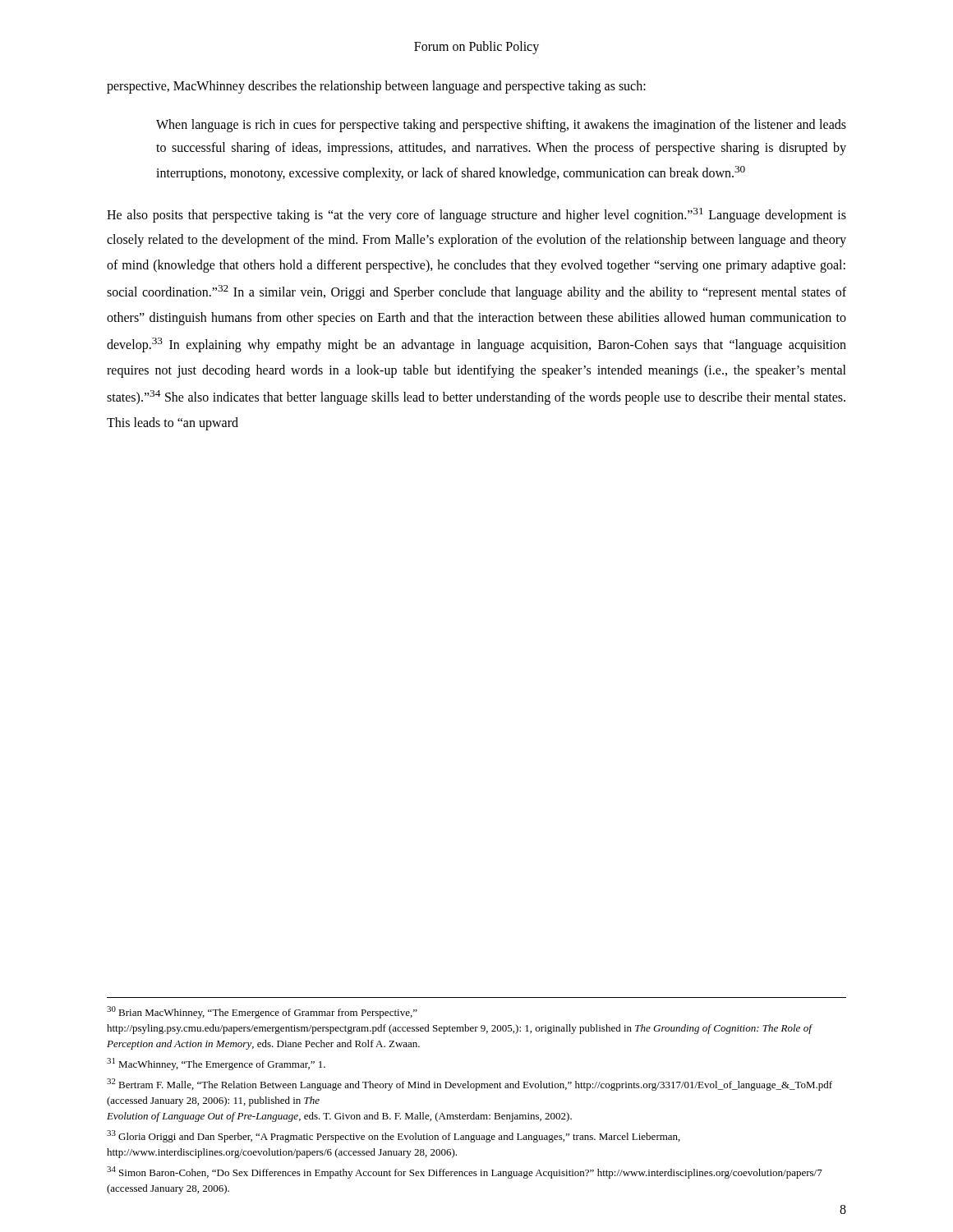The height and width of the screenshot is (1232, 953).
Task: Locate the text block with the text "perspective, MacWhinney describes the relationship between"
Action: (377, 86)
